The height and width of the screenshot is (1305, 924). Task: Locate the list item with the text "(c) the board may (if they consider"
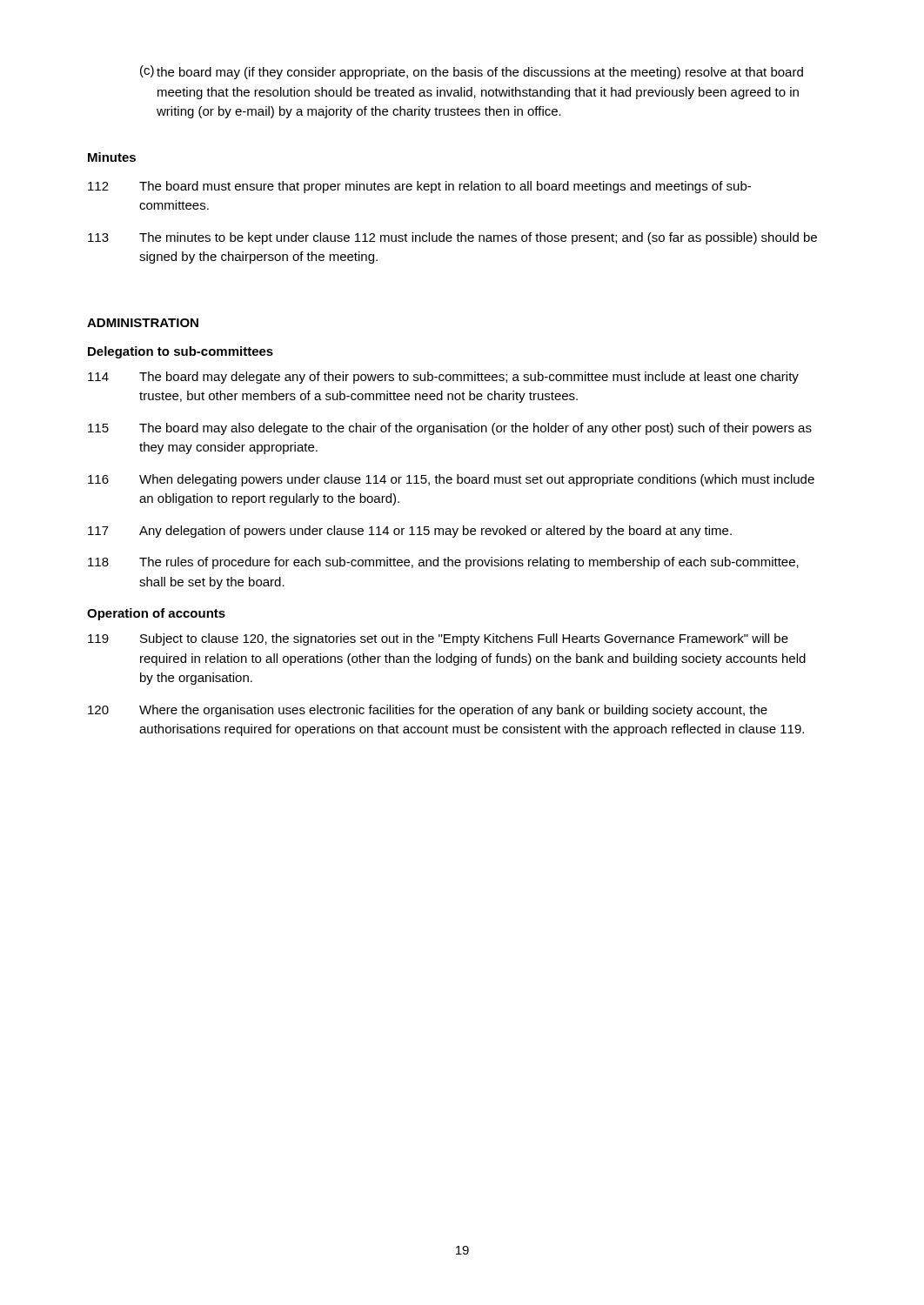(x=453, y=92)
